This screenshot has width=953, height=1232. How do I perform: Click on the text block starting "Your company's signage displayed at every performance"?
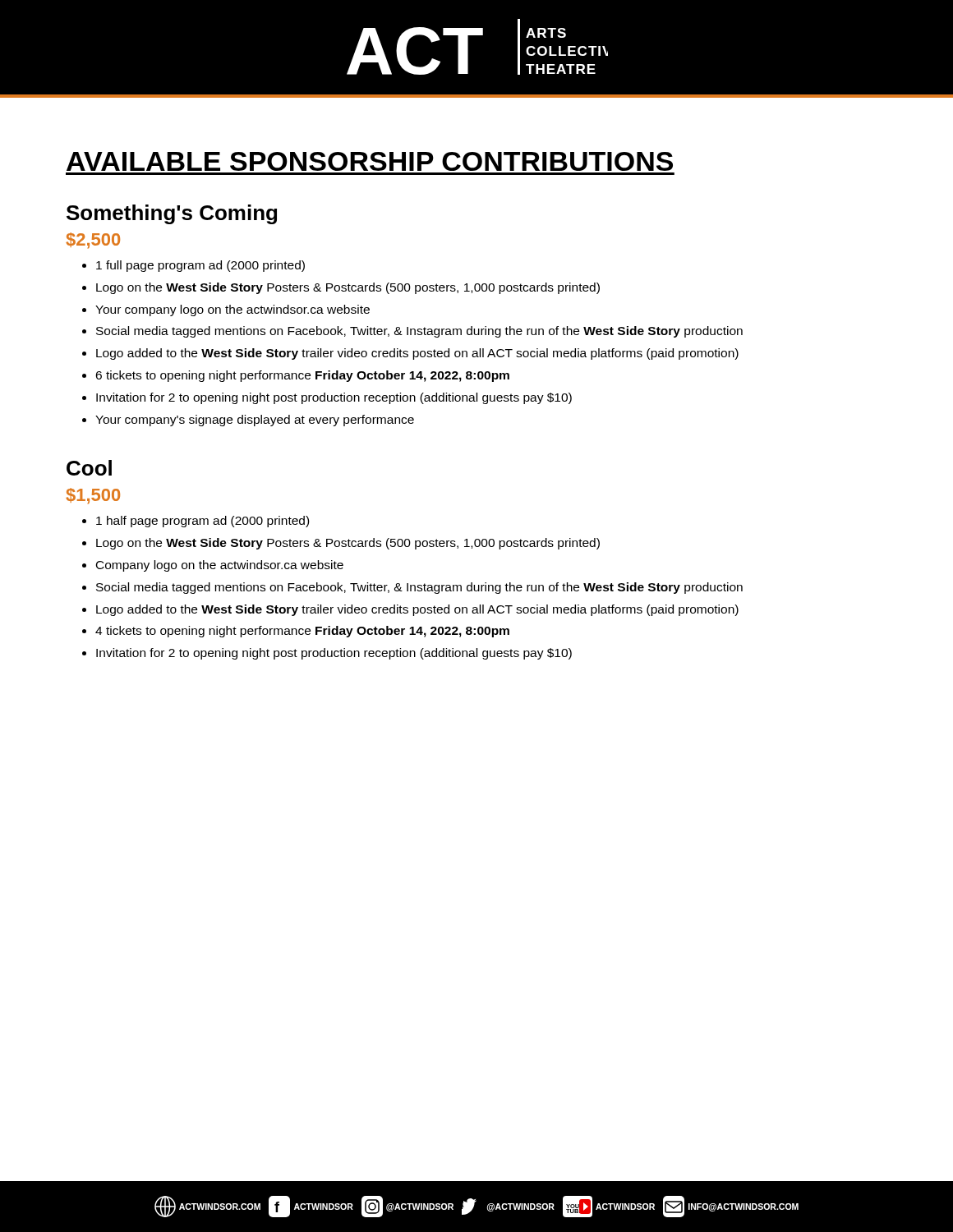[255, 419]
